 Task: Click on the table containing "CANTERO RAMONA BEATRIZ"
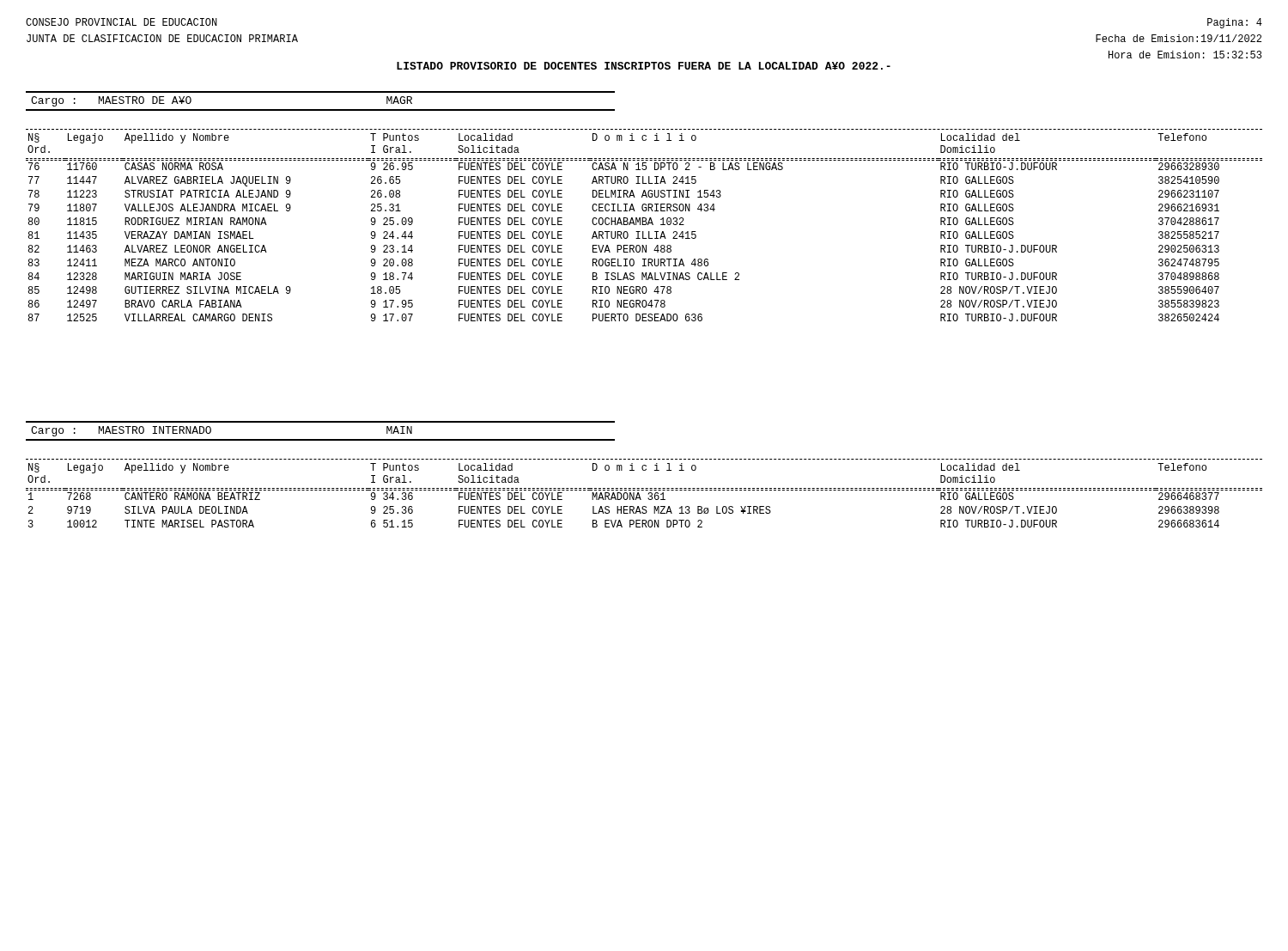pyautogui.click(x=644, y=496)
